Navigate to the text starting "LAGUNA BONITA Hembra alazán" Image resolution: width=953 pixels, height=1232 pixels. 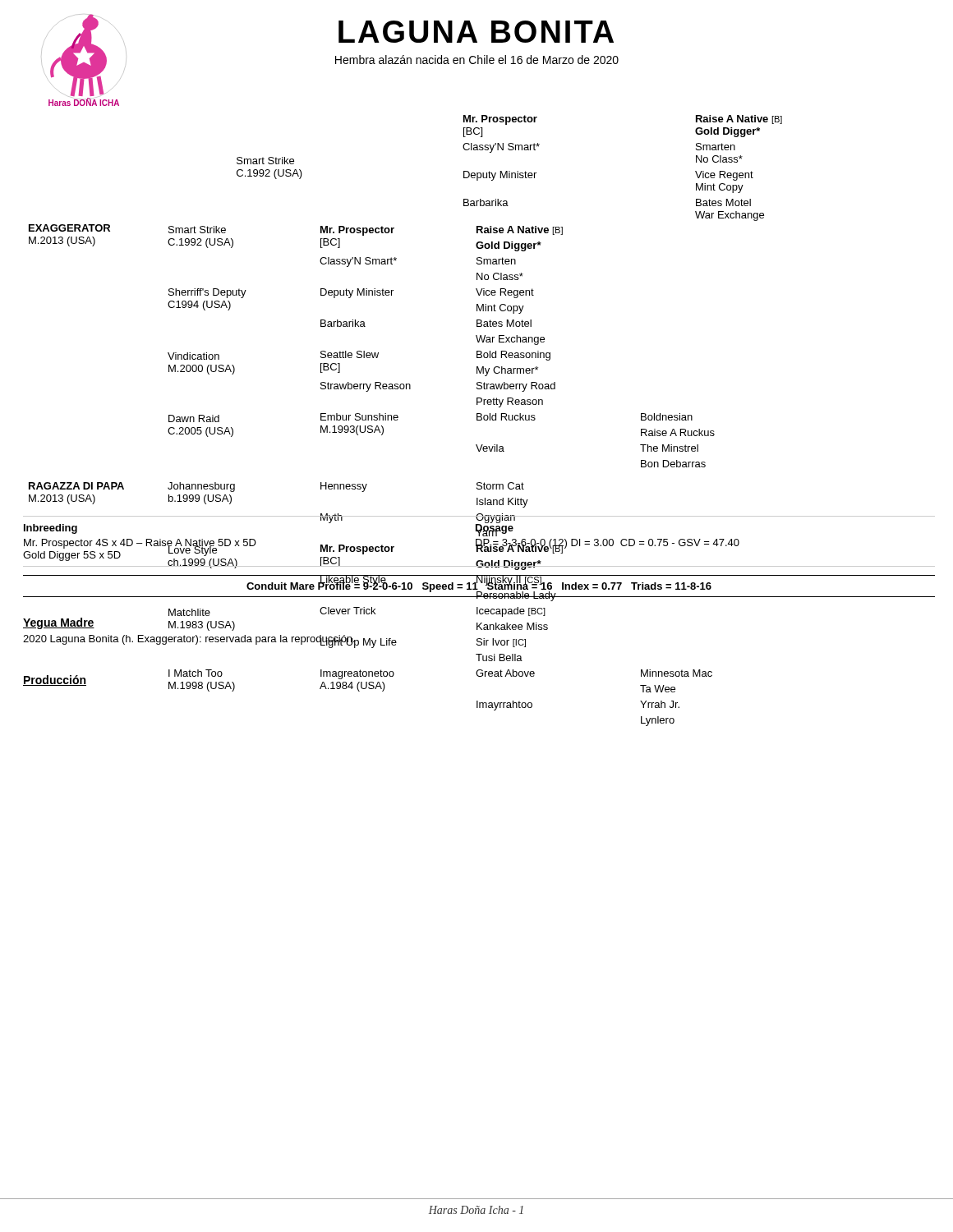(476, 41)
